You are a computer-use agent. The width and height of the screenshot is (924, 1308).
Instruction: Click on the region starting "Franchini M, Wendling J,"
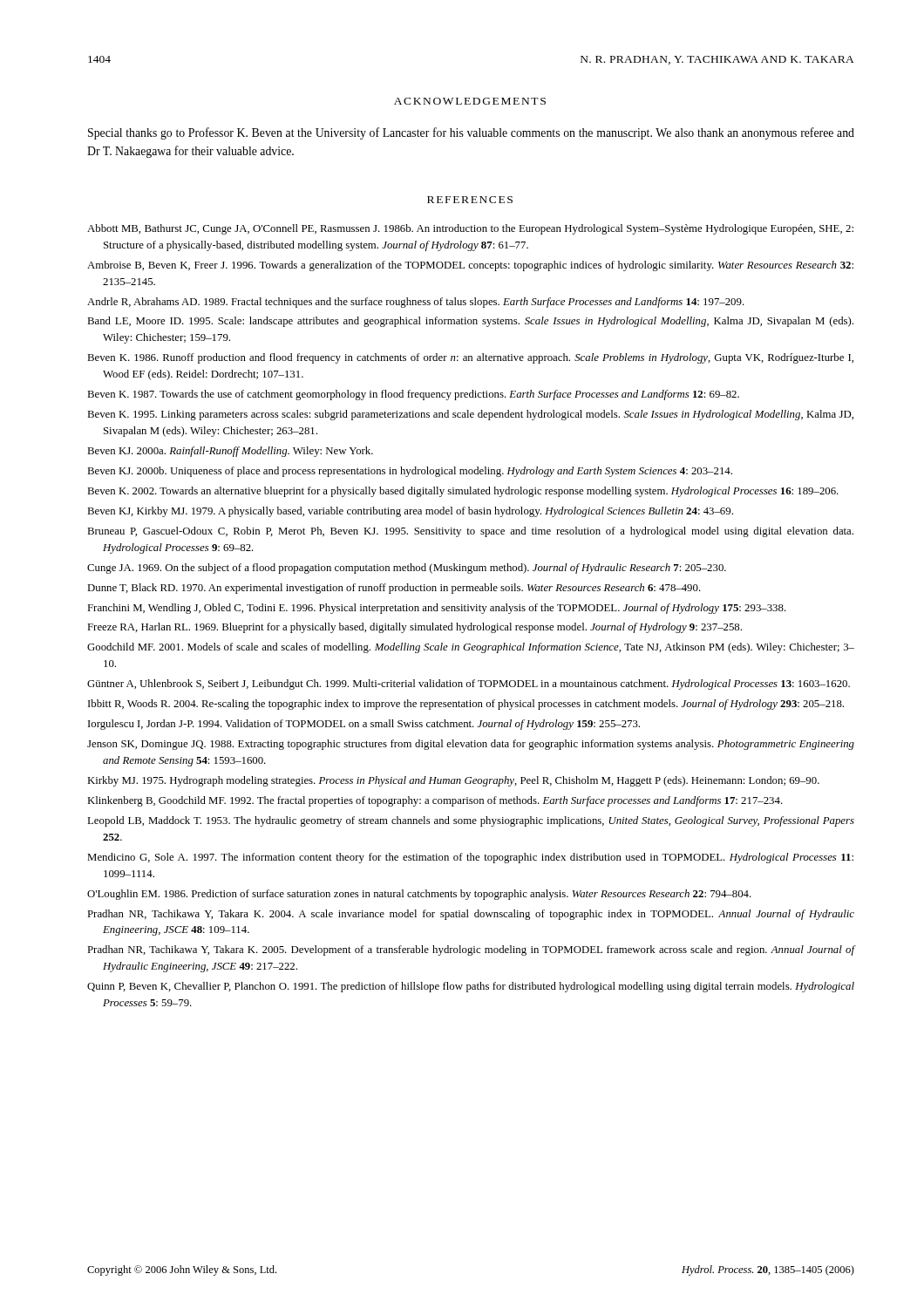437,607
